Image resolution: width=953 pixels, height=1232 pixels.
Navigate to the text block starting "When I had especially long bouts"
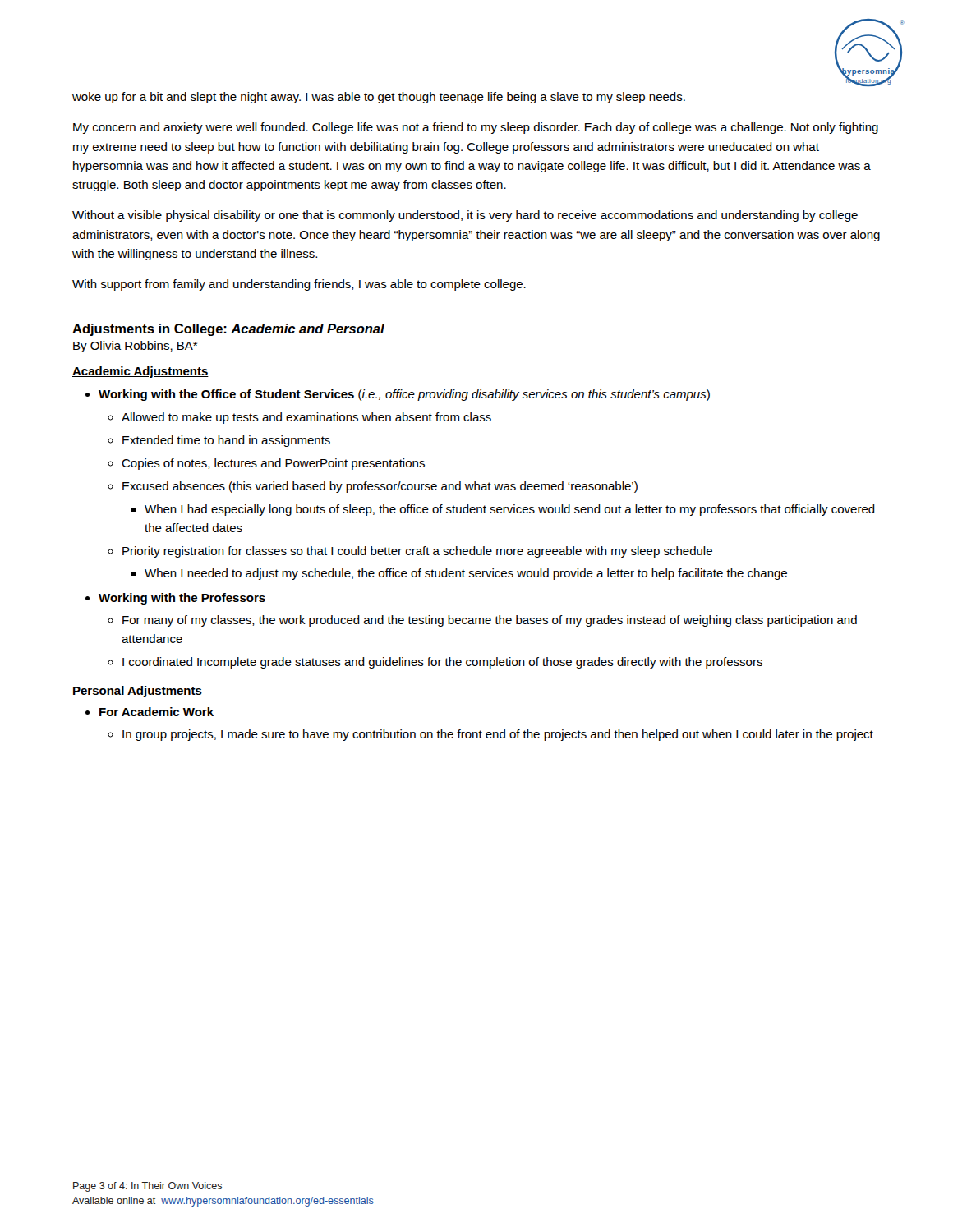(510, 518)
